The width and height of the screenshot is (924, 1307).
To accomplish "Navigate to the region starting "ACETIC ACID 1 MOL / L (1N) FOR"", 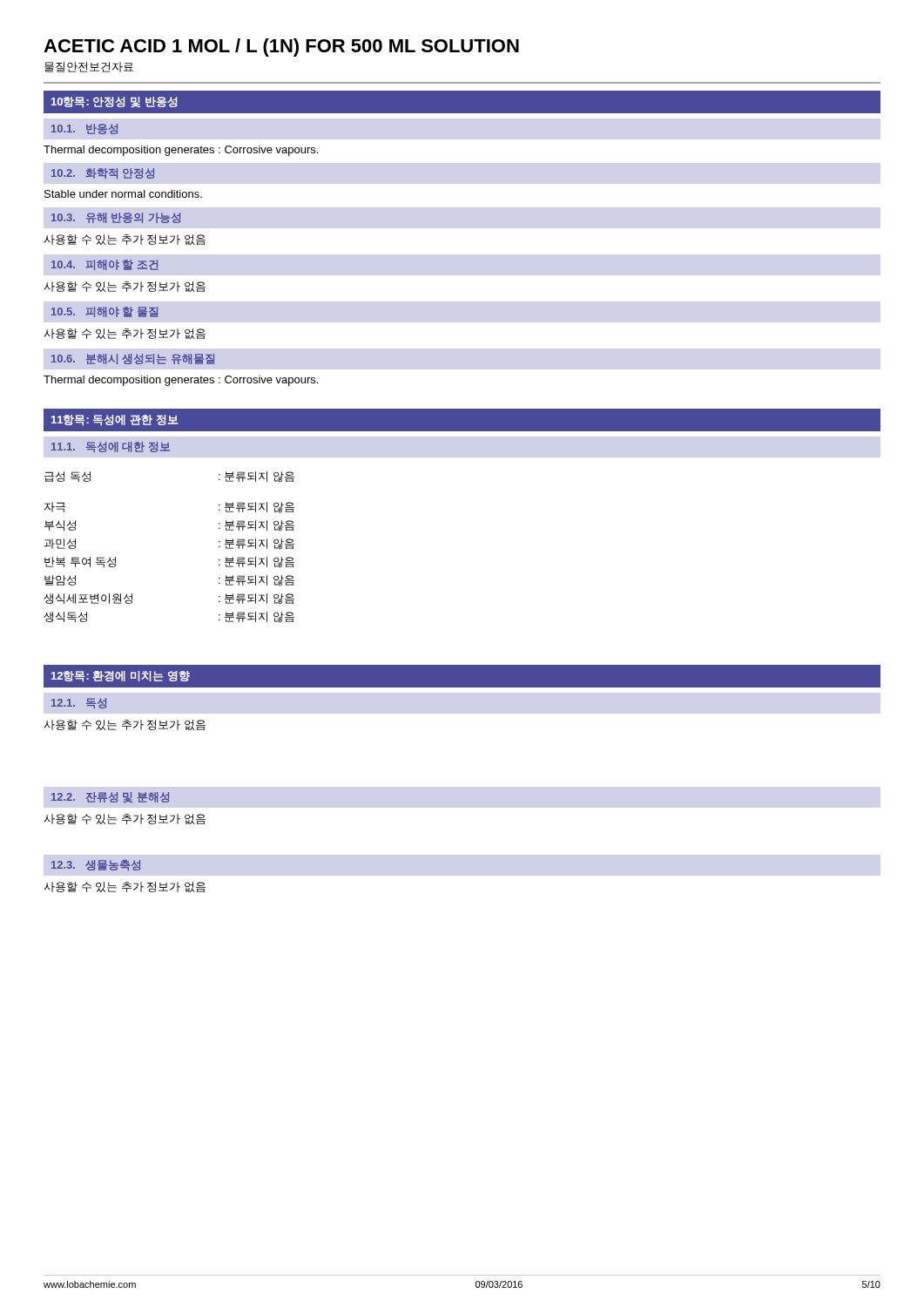I will click(x=462, y=46).
